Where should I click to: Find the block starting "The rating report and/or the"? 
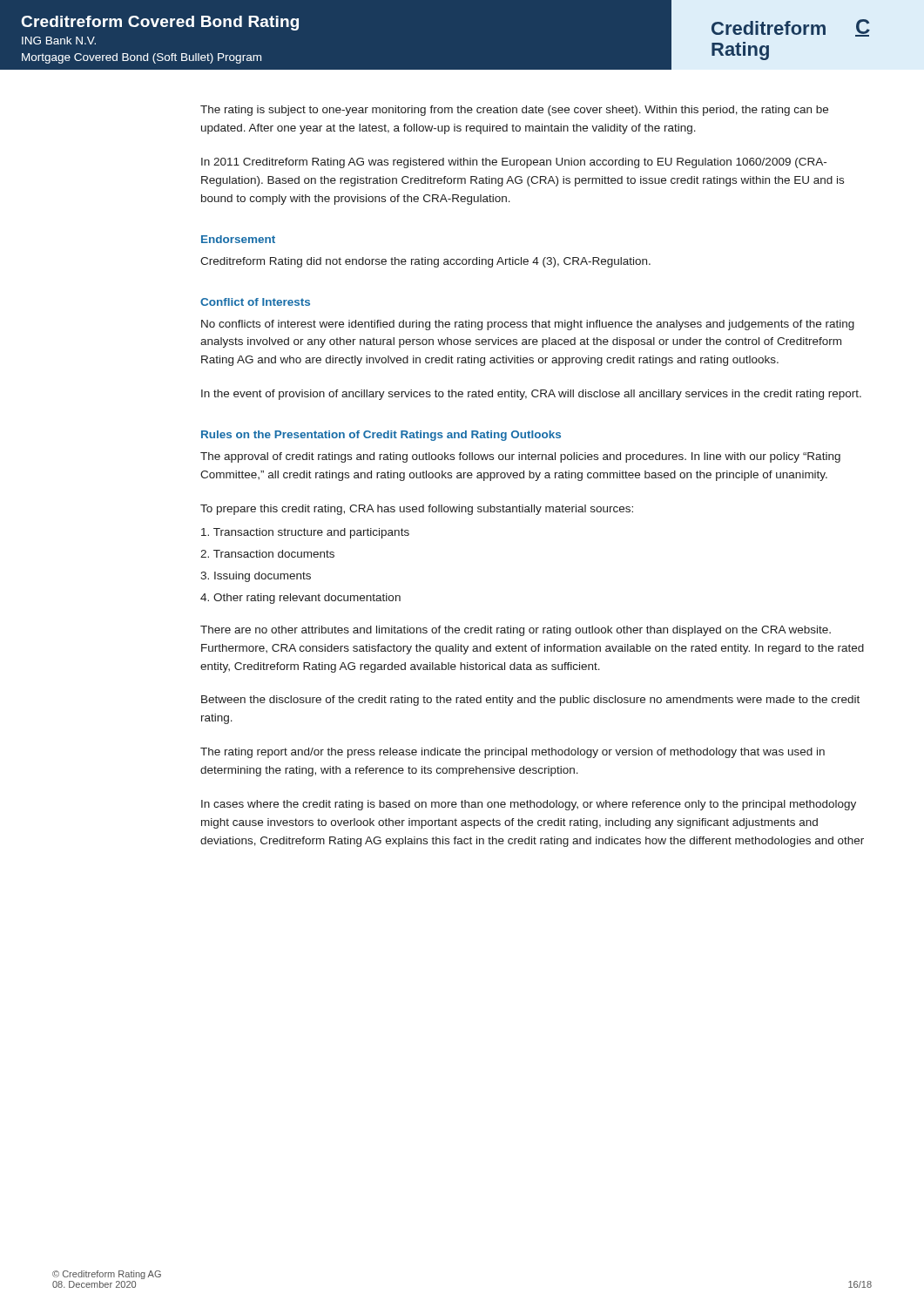[513, 761]
